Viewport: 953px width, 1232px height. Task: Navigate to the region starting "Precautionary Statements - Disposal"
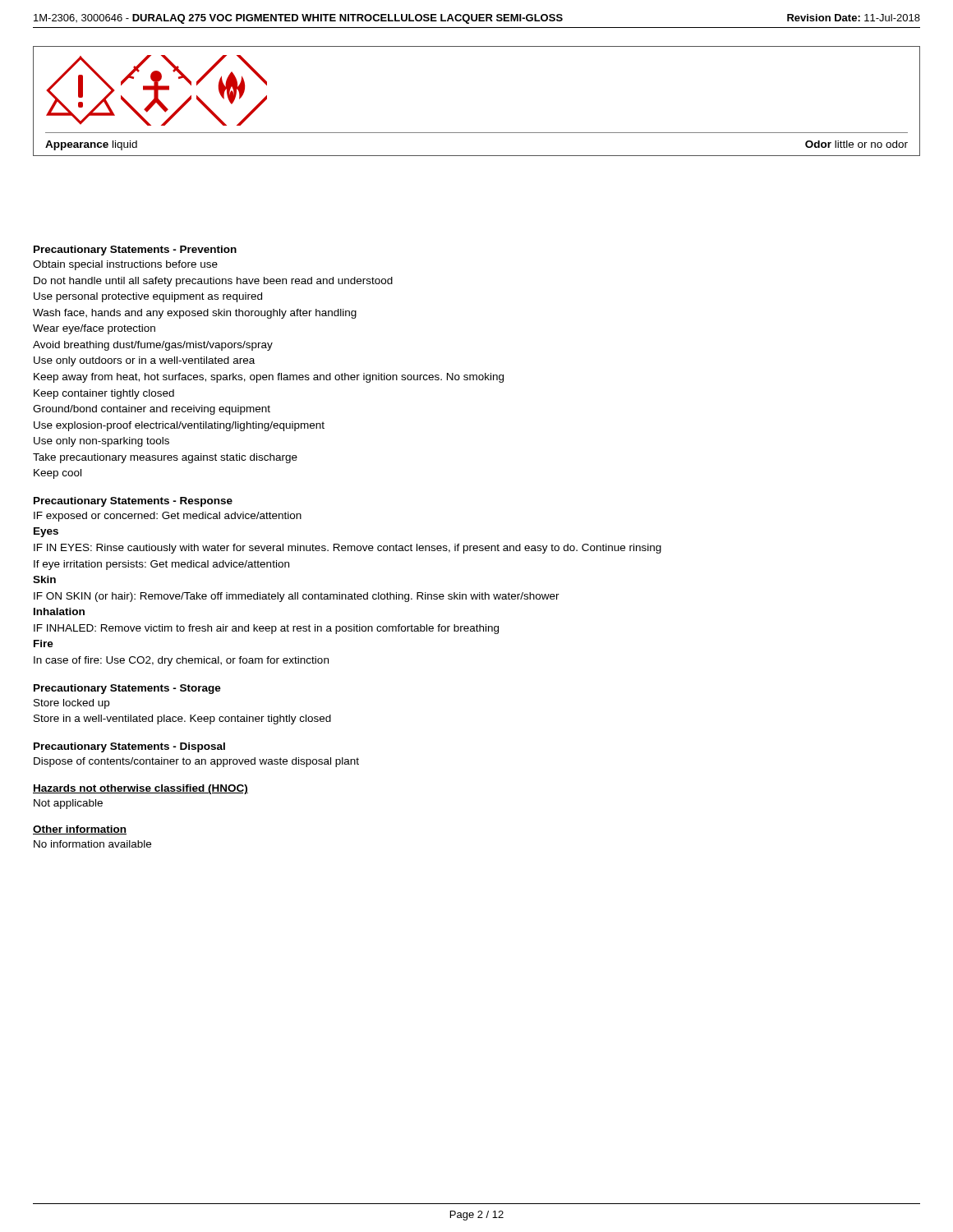129,746
